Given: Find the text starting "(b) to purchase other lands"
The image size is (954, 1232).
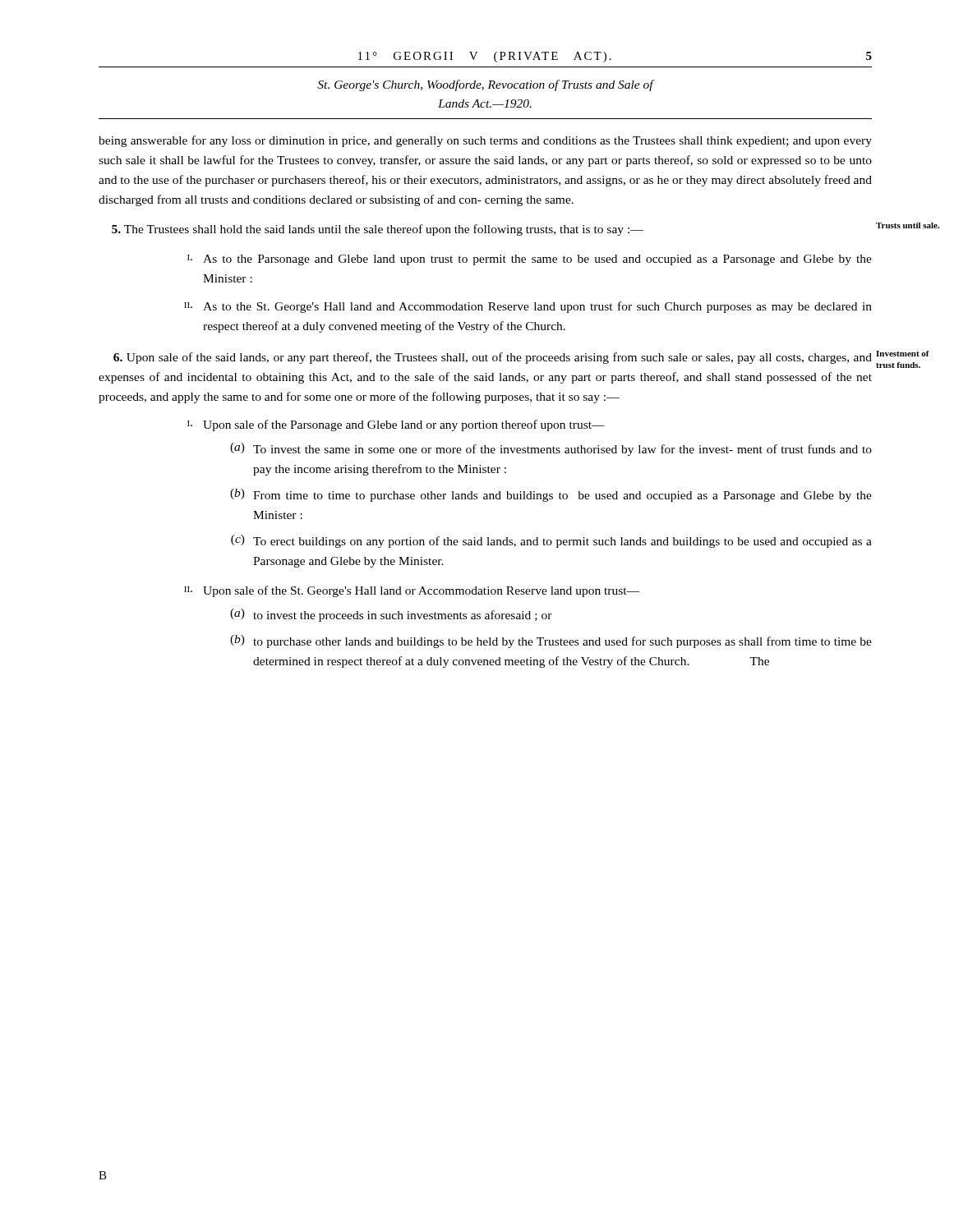Looking at the screenshot, I should (543, 651).
